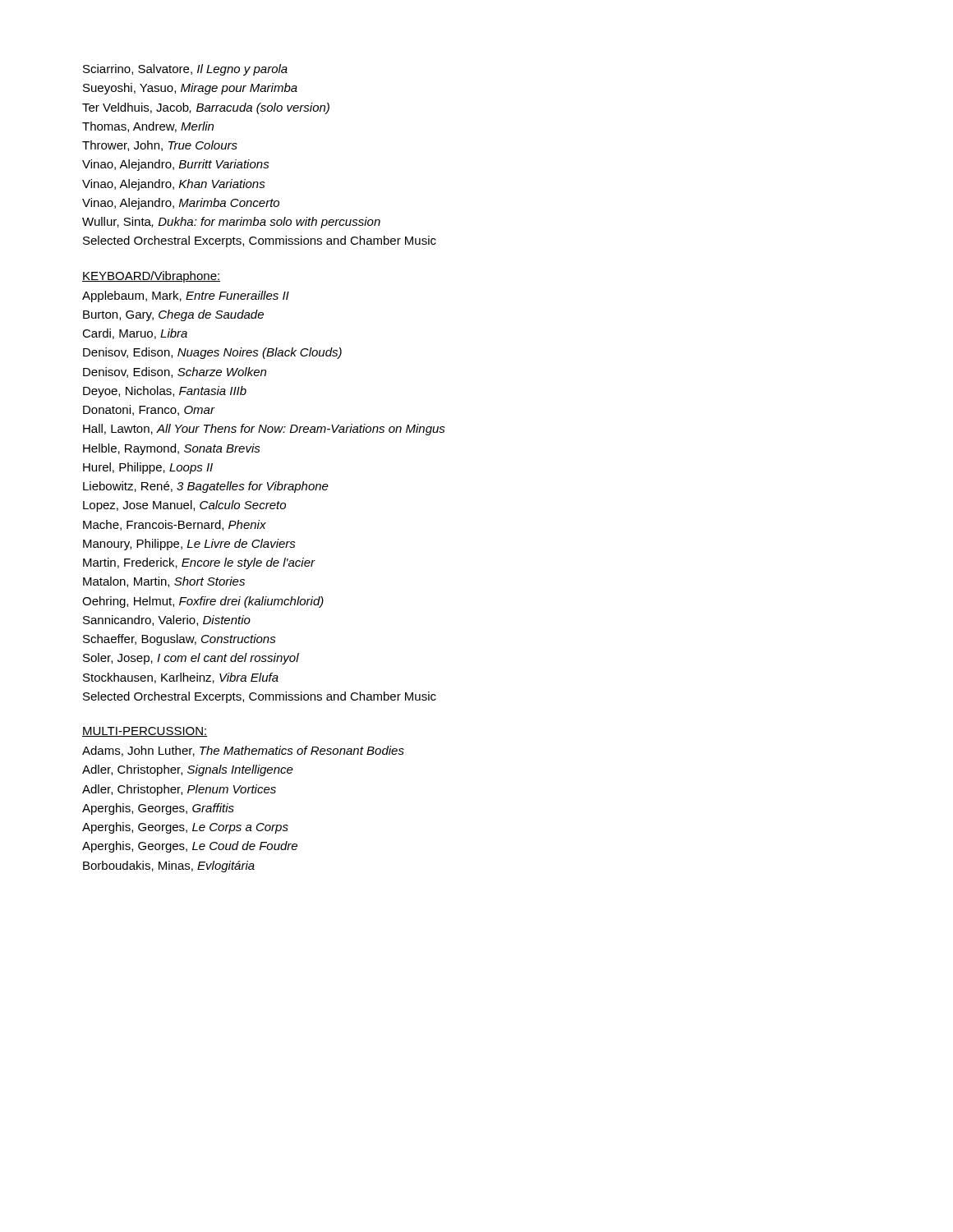Point to the passage starting "Sciarrino, Salvatore, Il Legno y parola"
Viewport: 953px width, 1232px height.
(185, 69)
